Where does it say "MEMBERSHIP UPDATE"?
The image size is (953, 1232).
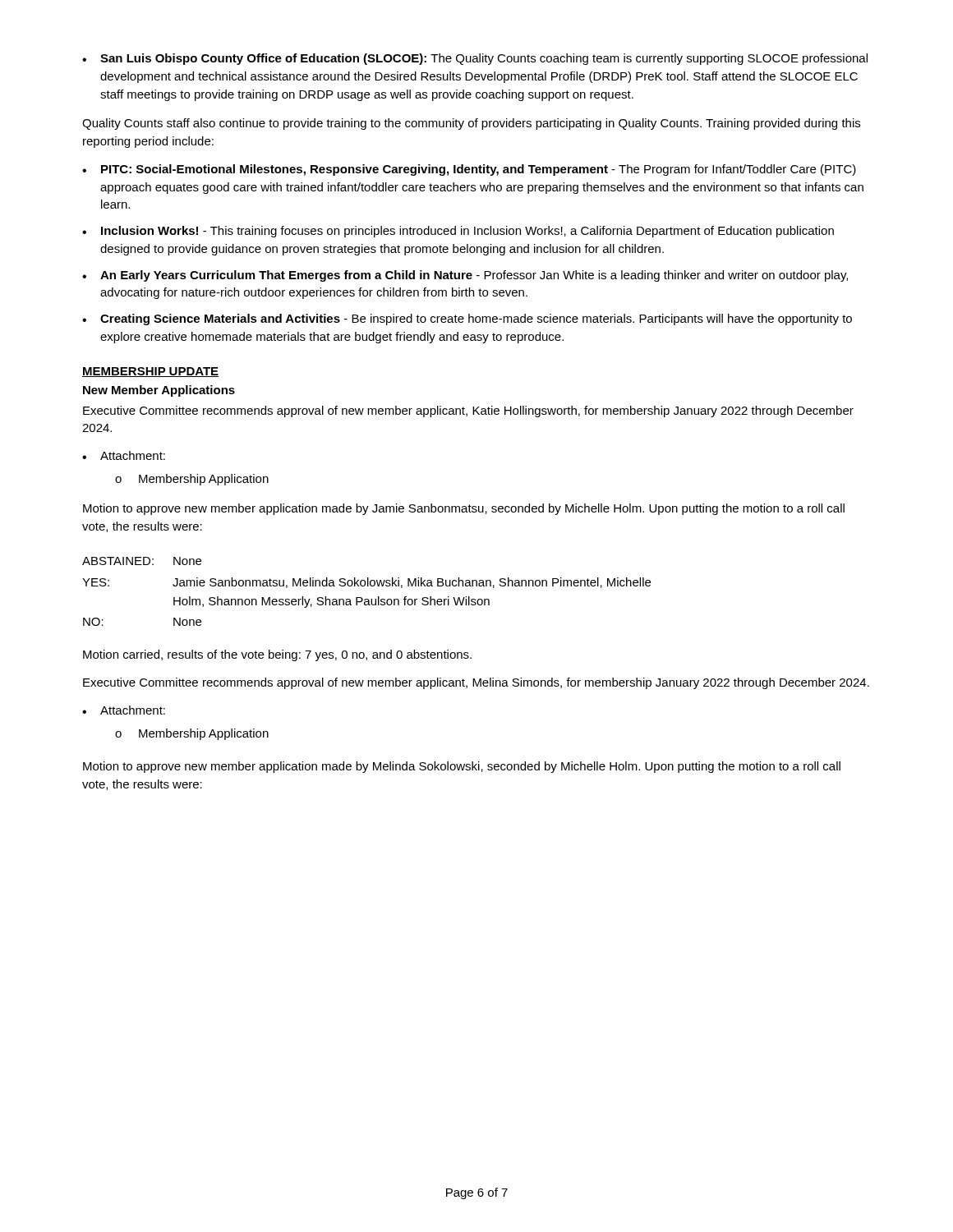click(150, 370)
